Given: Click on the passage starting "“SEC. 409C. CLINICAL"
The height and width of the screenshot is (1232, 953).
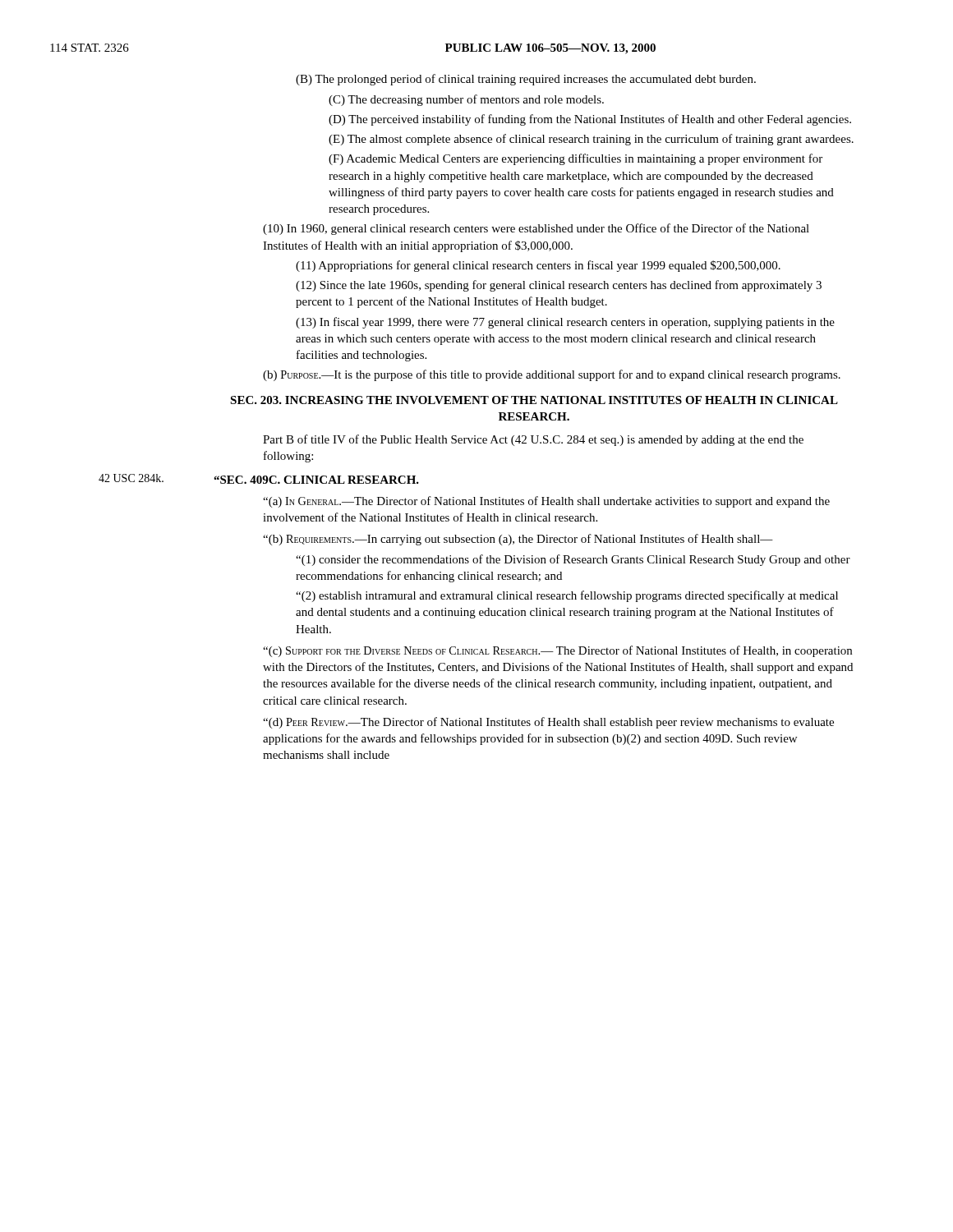Looking at the screenshot, I should click(316, 480).
